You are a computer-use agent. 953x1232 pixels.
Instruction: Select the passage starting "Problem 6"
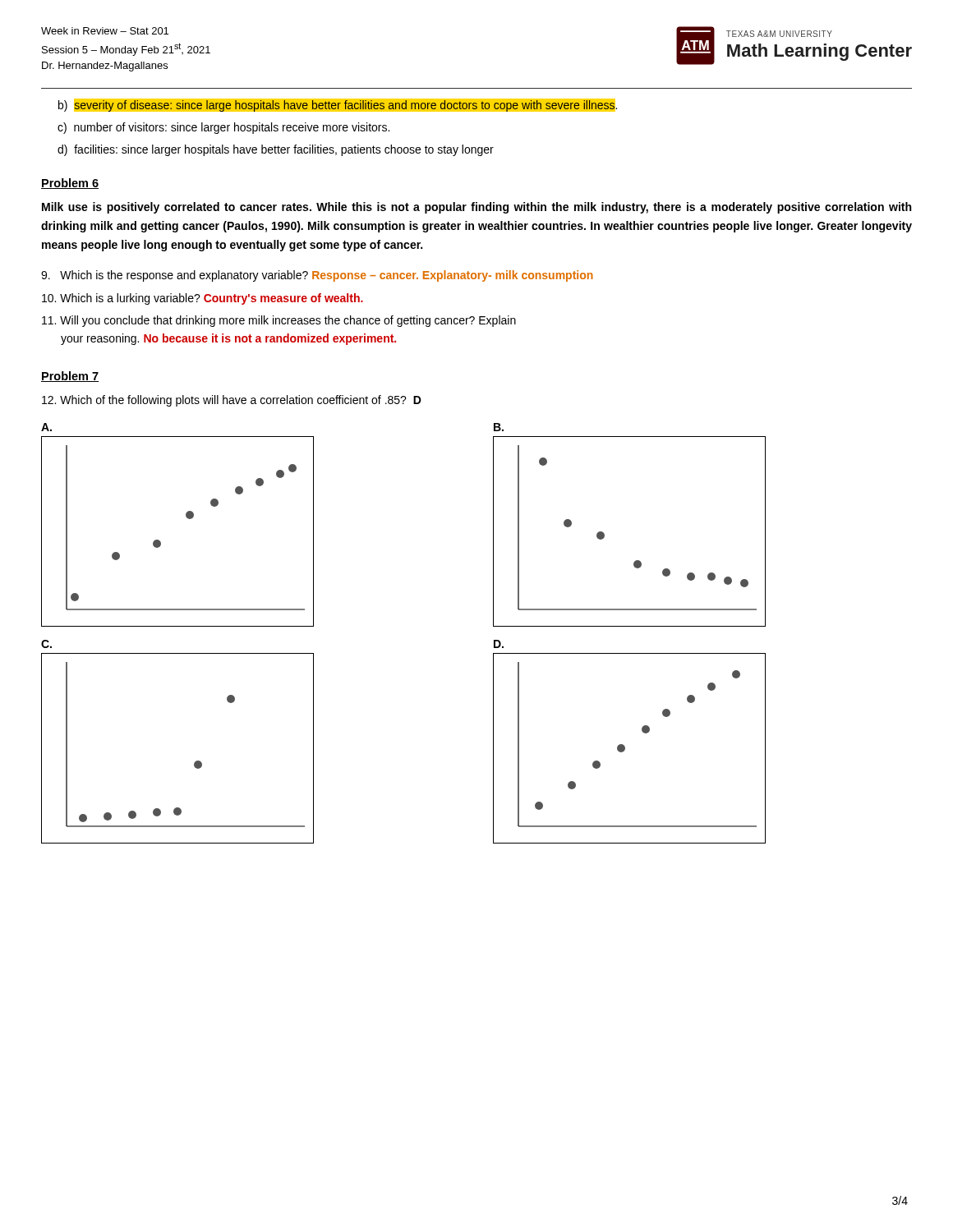70,183
